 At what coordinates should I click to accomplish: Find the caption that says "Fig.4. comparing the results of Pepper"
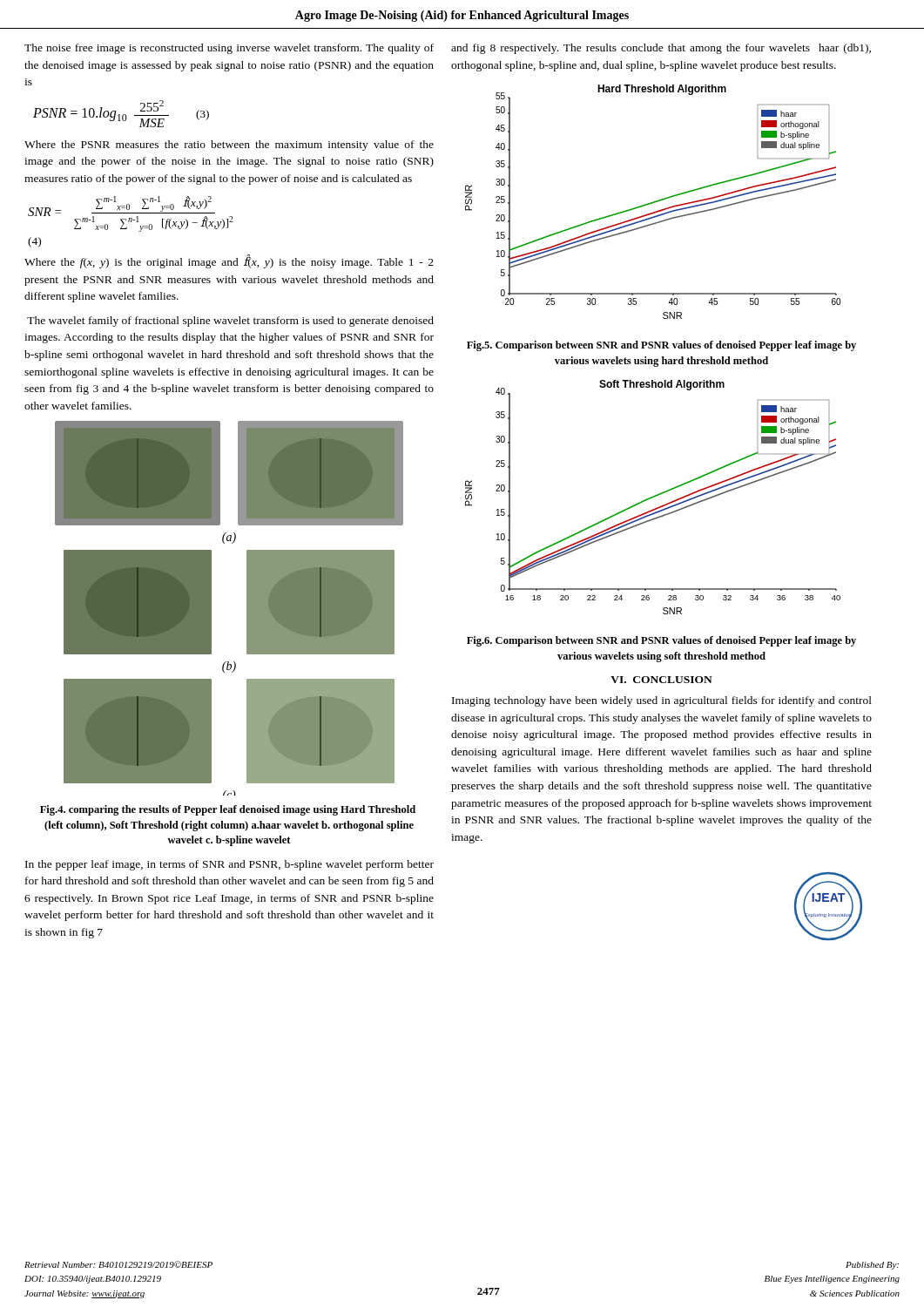click(229, 825)
